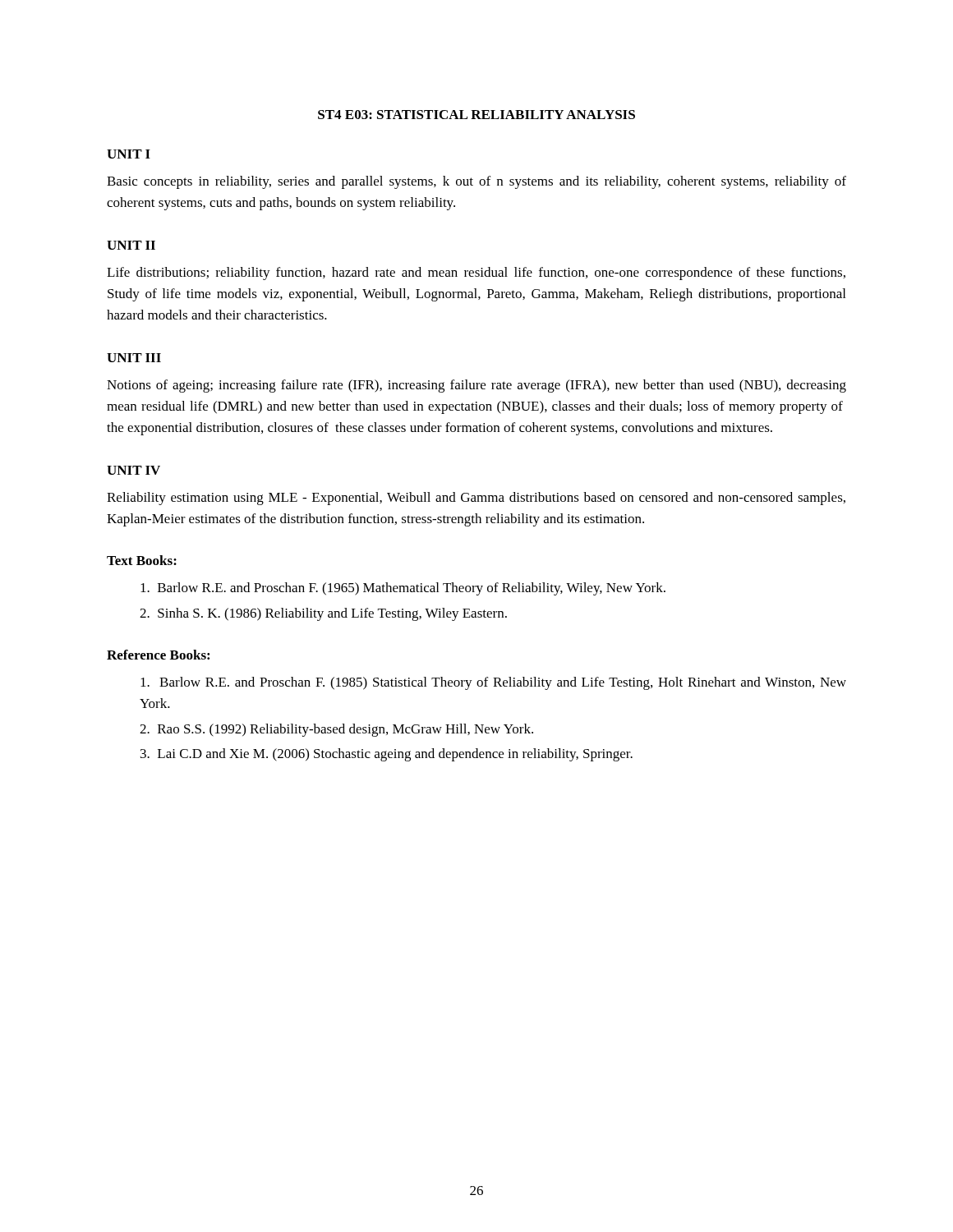
Task: Click on the list item with the text "3. Lai C.D"
Action: (386, 754)
